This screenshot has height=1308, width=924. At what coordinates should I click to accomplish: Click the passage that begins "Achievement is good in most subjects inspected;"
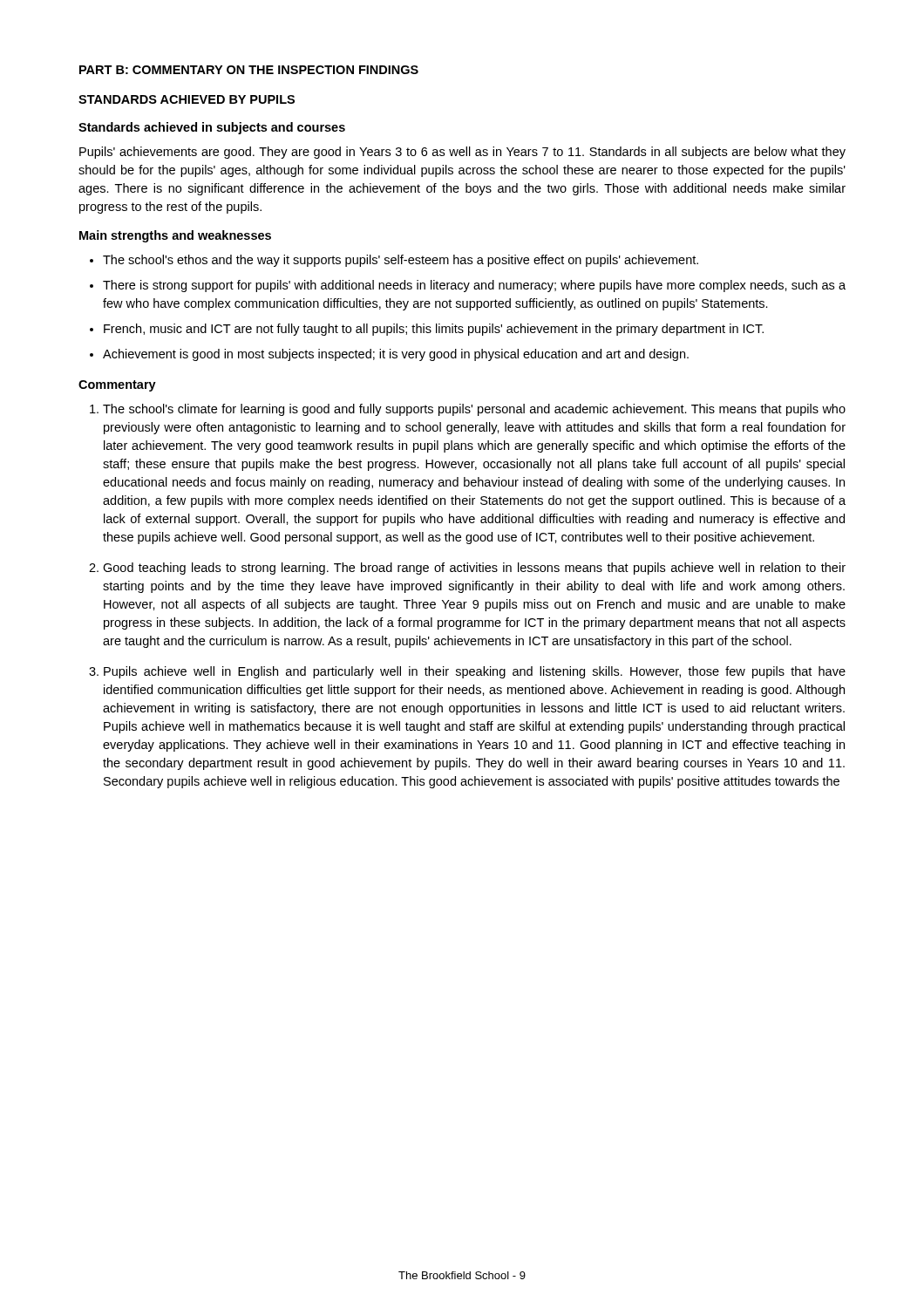click(396, 354)
